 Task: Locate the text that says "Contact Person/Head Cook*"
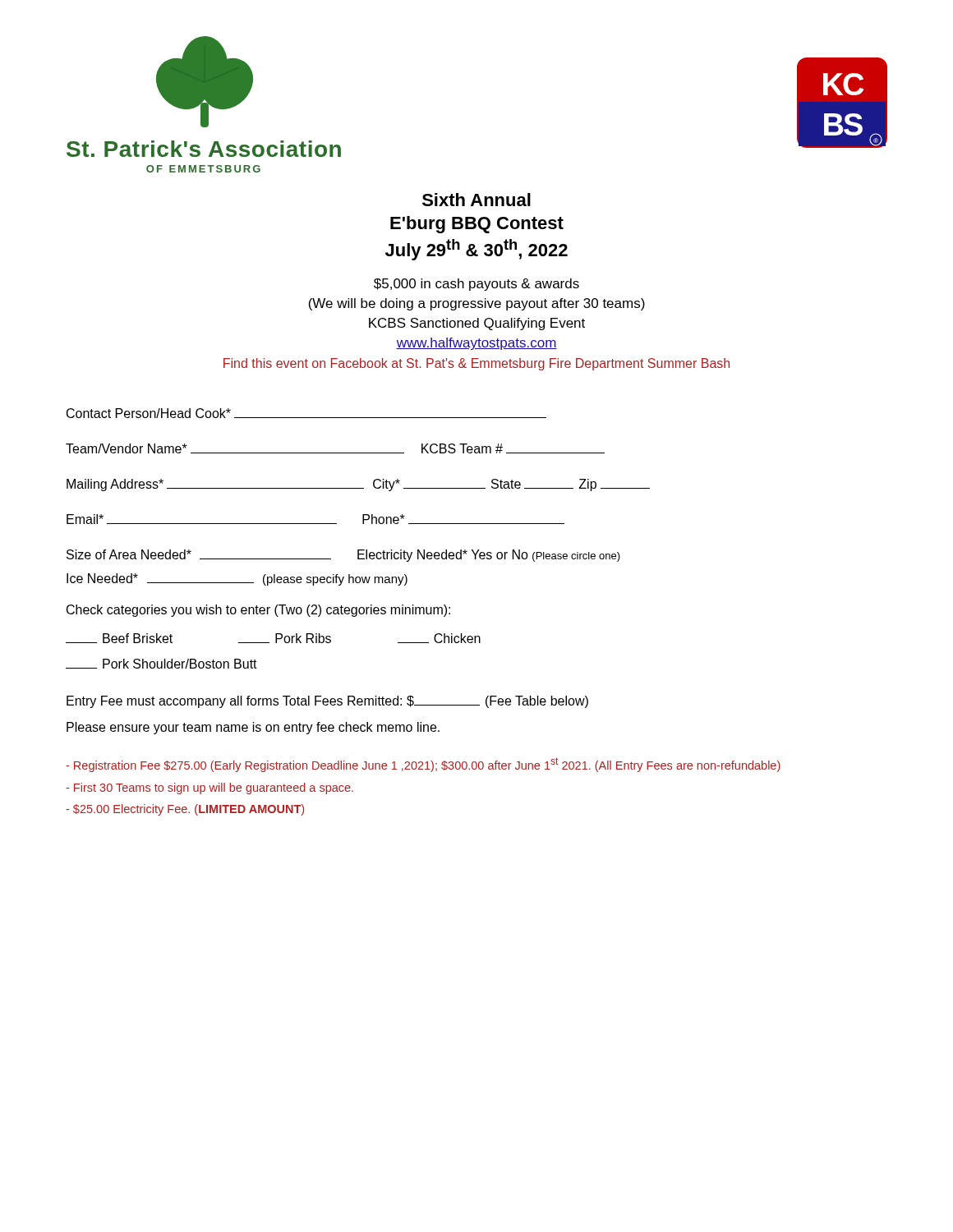[x=306, y=412]
